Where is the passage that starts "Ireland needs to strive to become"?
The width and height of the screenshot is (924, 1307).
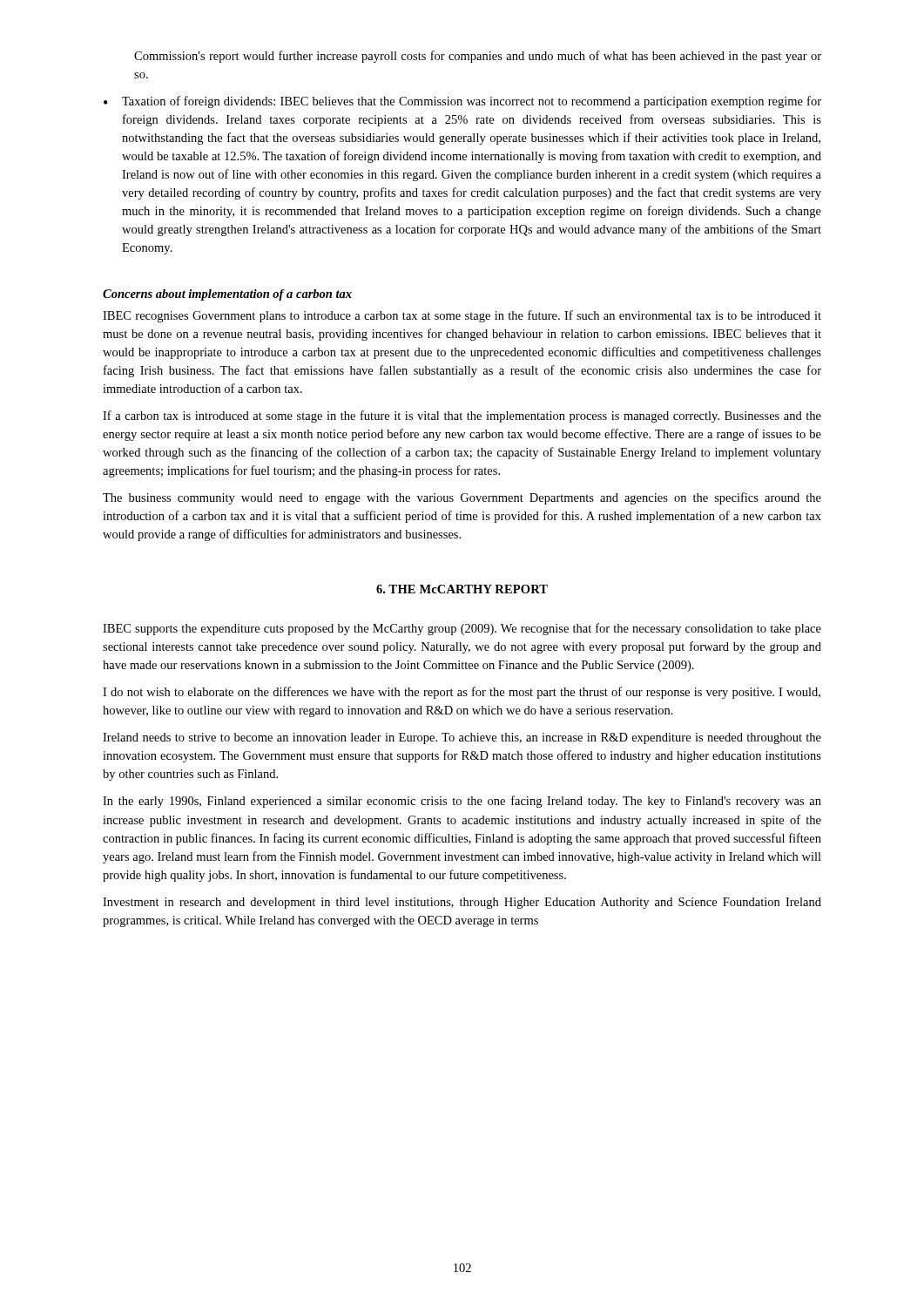pyautogui.click(x=462, y=756)
